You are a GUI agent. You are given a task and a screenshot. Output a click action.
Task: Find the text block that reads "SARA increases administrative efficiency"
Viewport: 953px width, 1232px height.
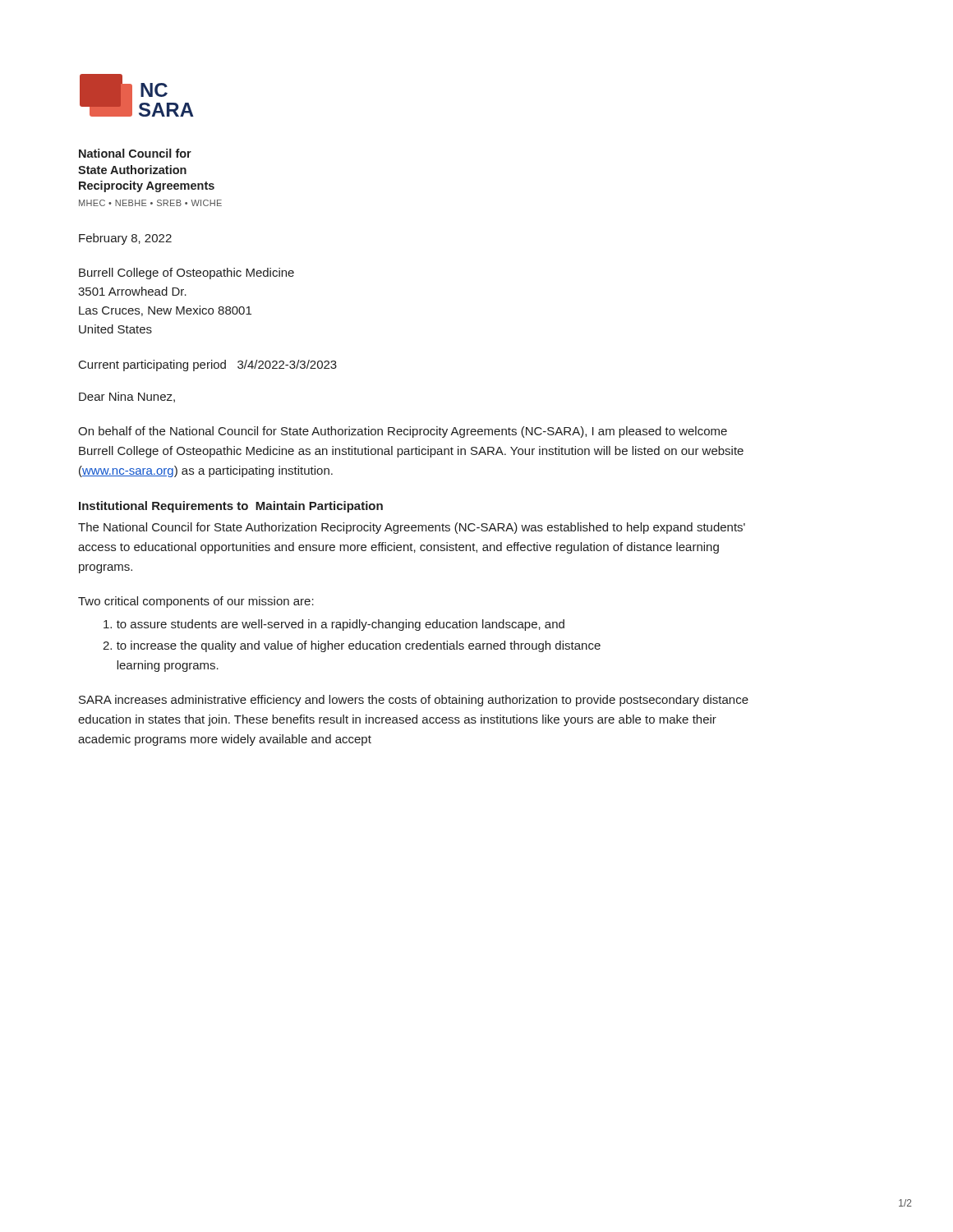pos(413,719)
